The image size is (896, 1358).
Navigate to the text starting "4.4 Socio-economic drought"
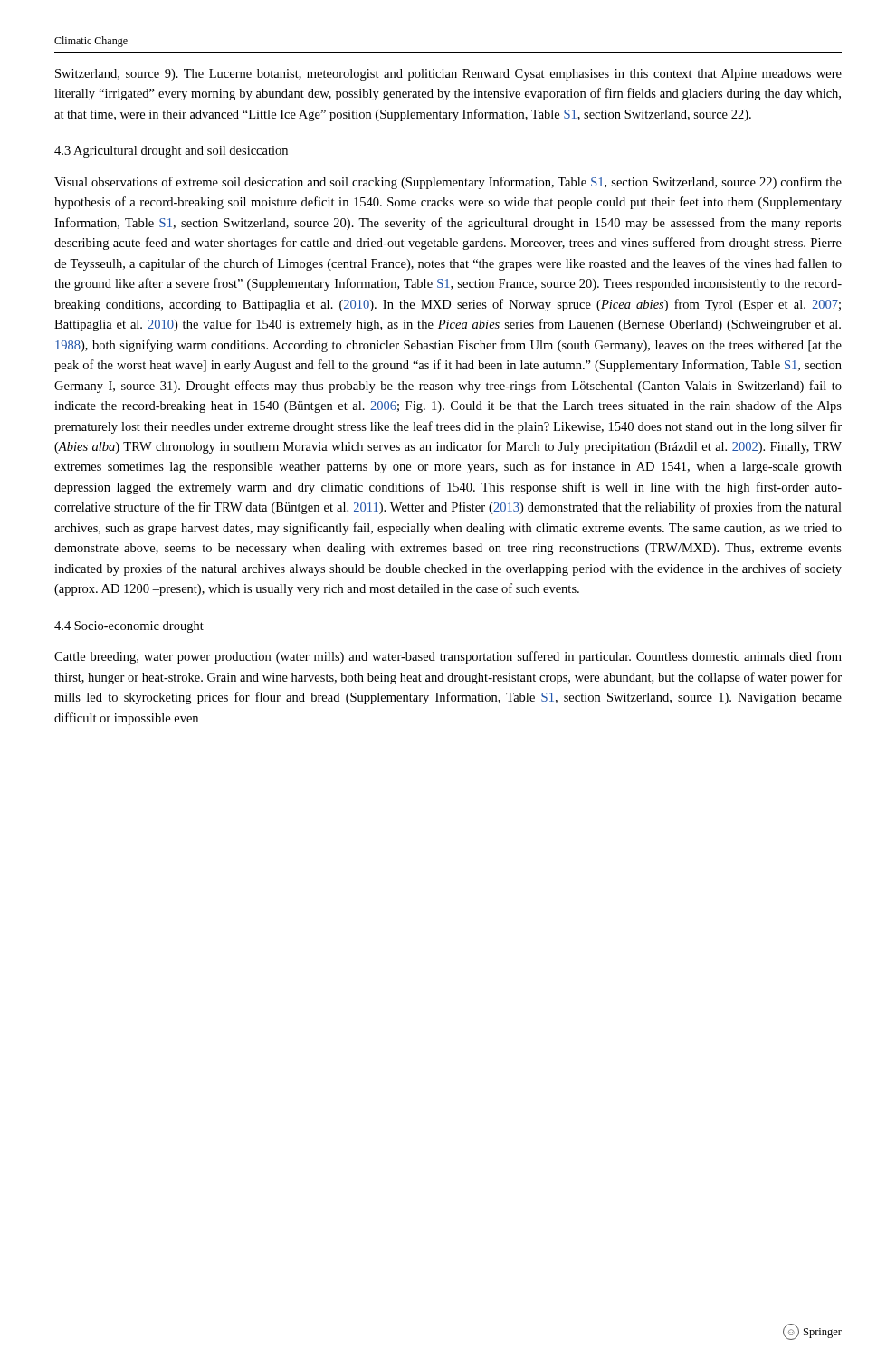(129, 625)
